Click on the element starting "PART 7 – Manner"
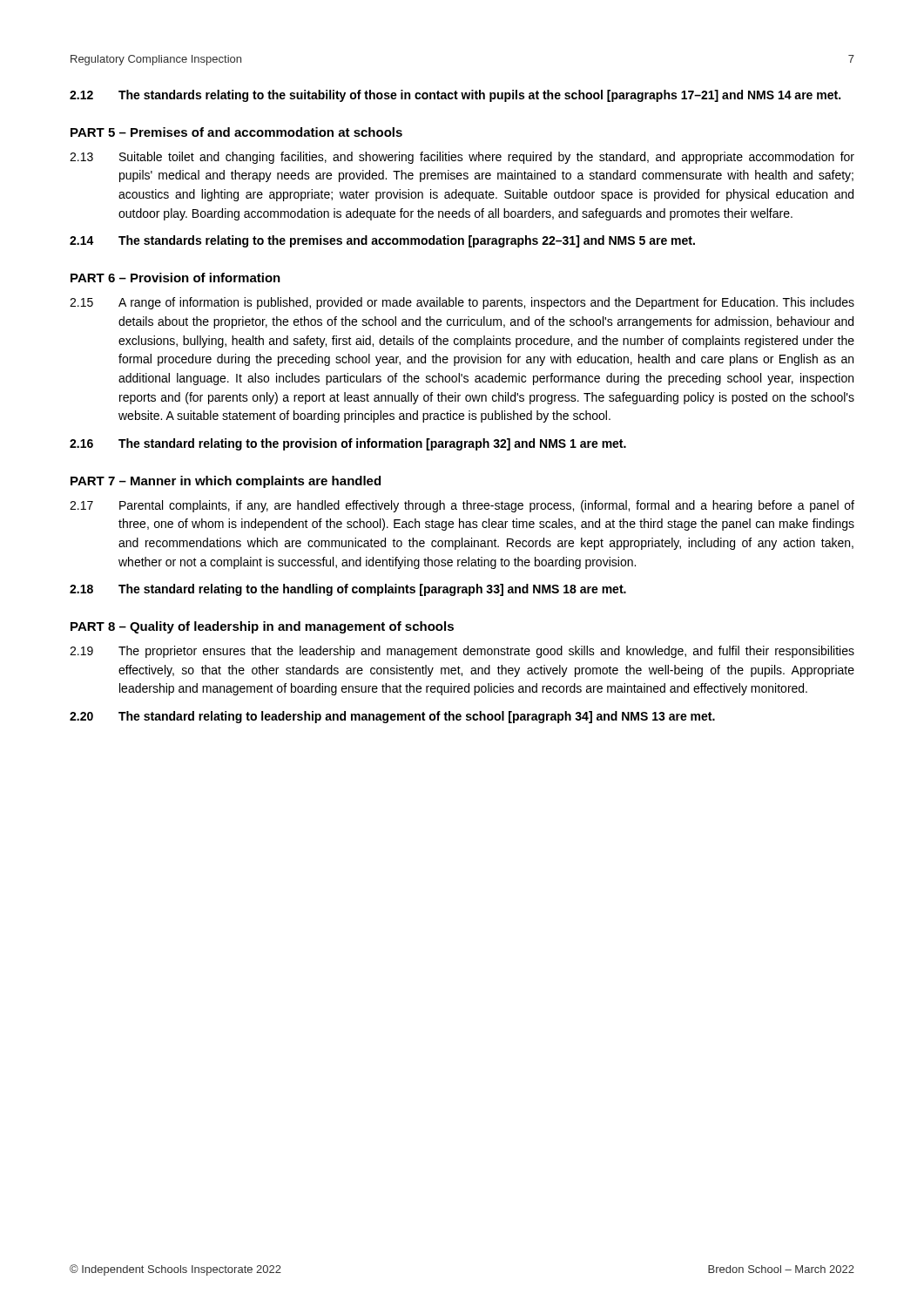 tap(226, 480)
